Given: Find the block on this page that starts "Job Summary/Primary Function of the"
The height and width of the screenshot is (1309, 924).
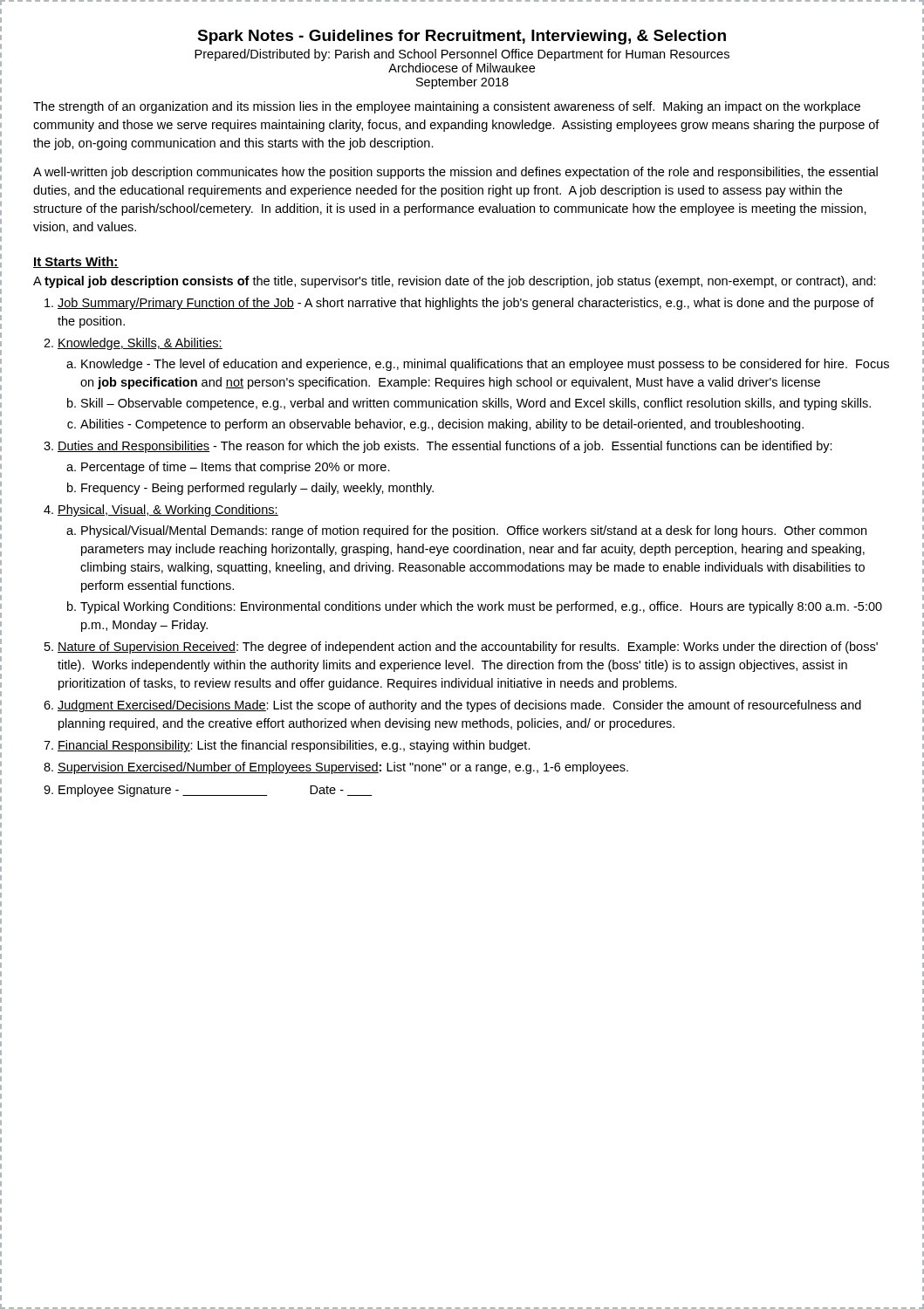Looking at the screenshot, I should (466, 312).
